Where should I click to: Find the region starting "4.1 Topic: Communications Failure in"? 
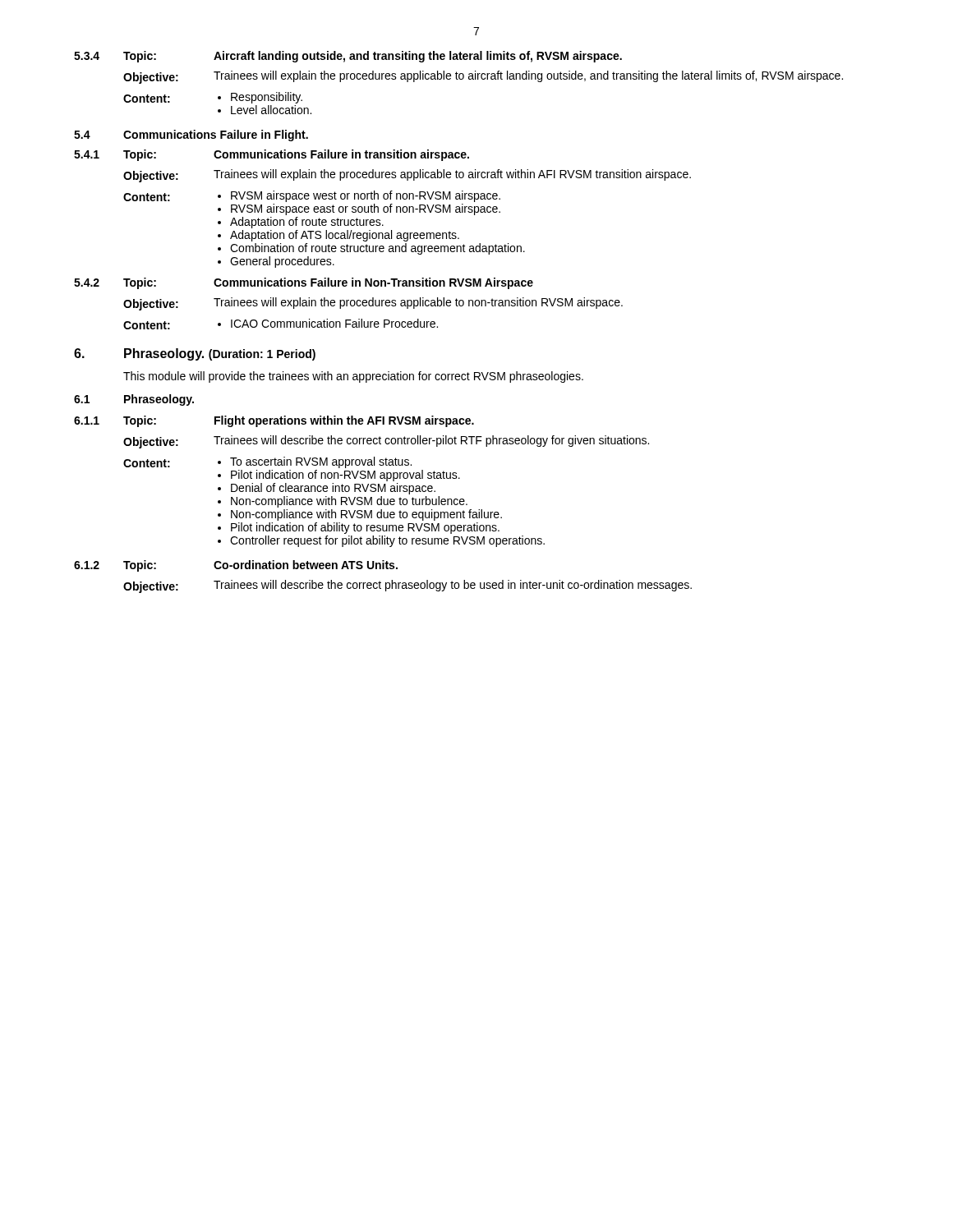476,154
